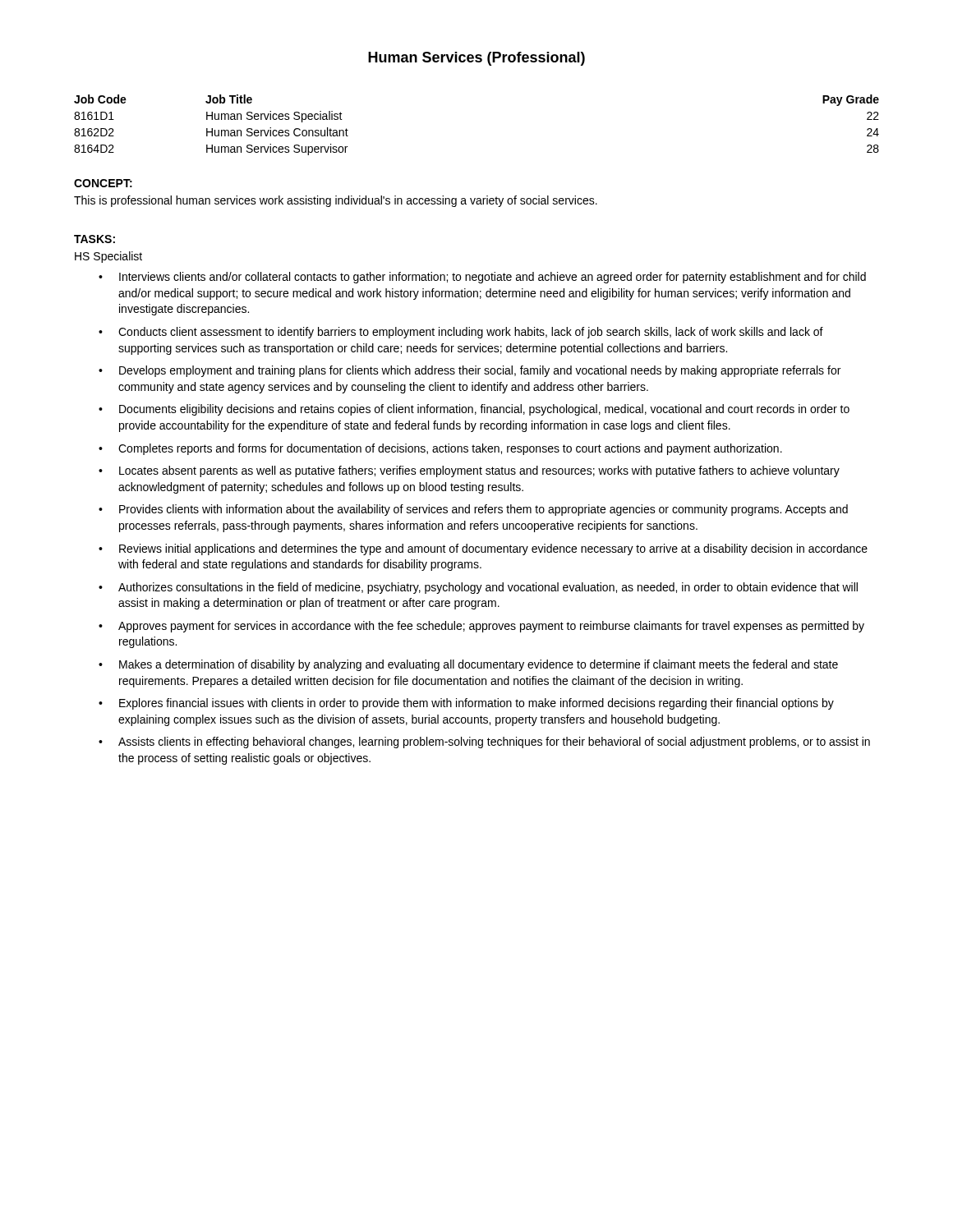
Task: Select the text block starting "Human Services (Professional)"
Action: click(476, 57)
